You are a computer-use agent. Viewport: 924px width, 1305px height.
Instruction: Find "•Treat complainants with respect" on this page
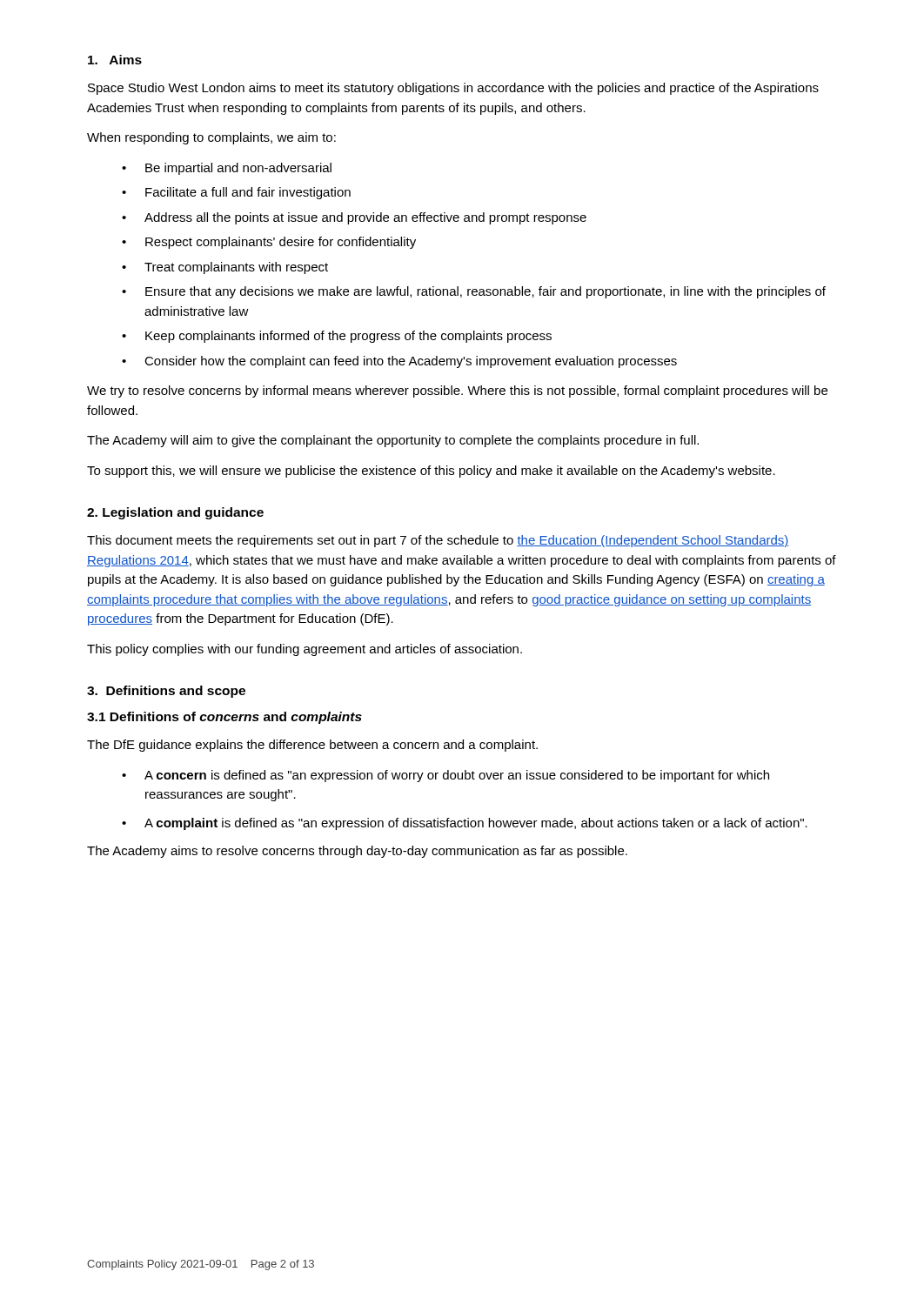(225, 267)
